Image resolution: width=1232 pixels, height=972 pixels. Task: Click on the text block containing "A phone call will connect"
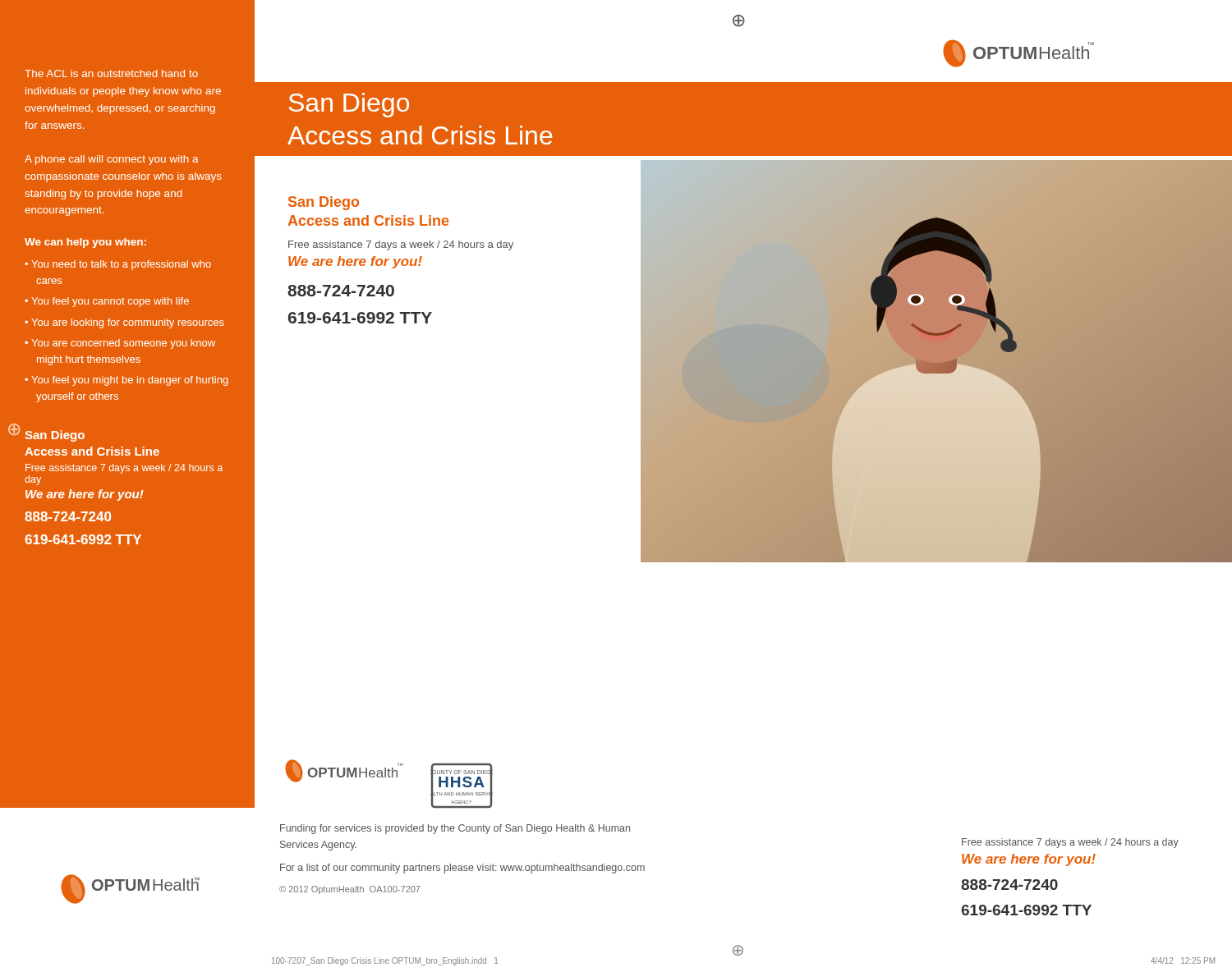[x=123, y=184]
